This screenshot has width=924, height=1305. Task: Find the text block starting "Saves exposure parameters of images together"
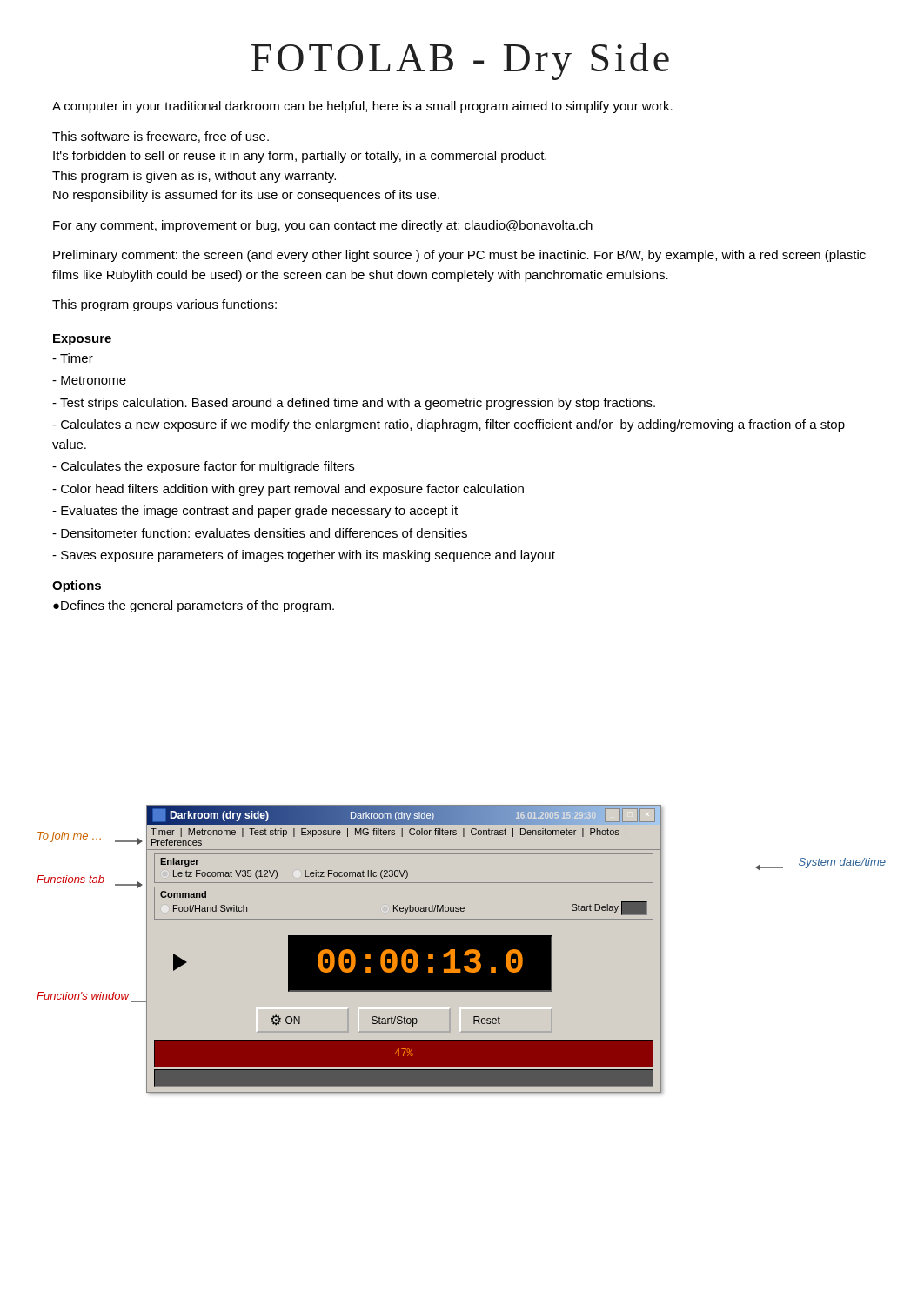pos(304,555)
